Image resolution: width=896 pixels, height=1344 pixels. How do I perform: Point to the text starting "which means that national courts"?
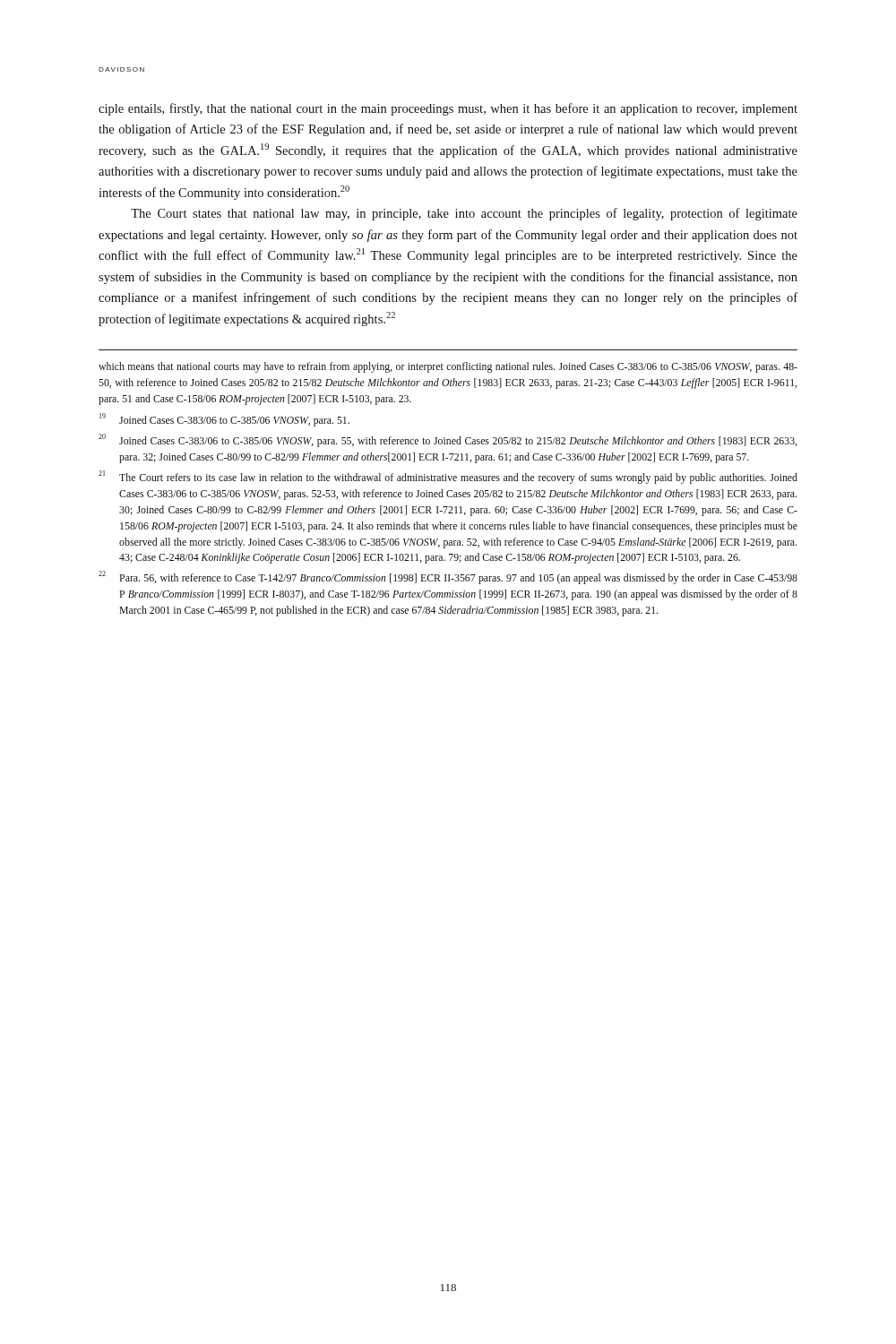point(448,383)
